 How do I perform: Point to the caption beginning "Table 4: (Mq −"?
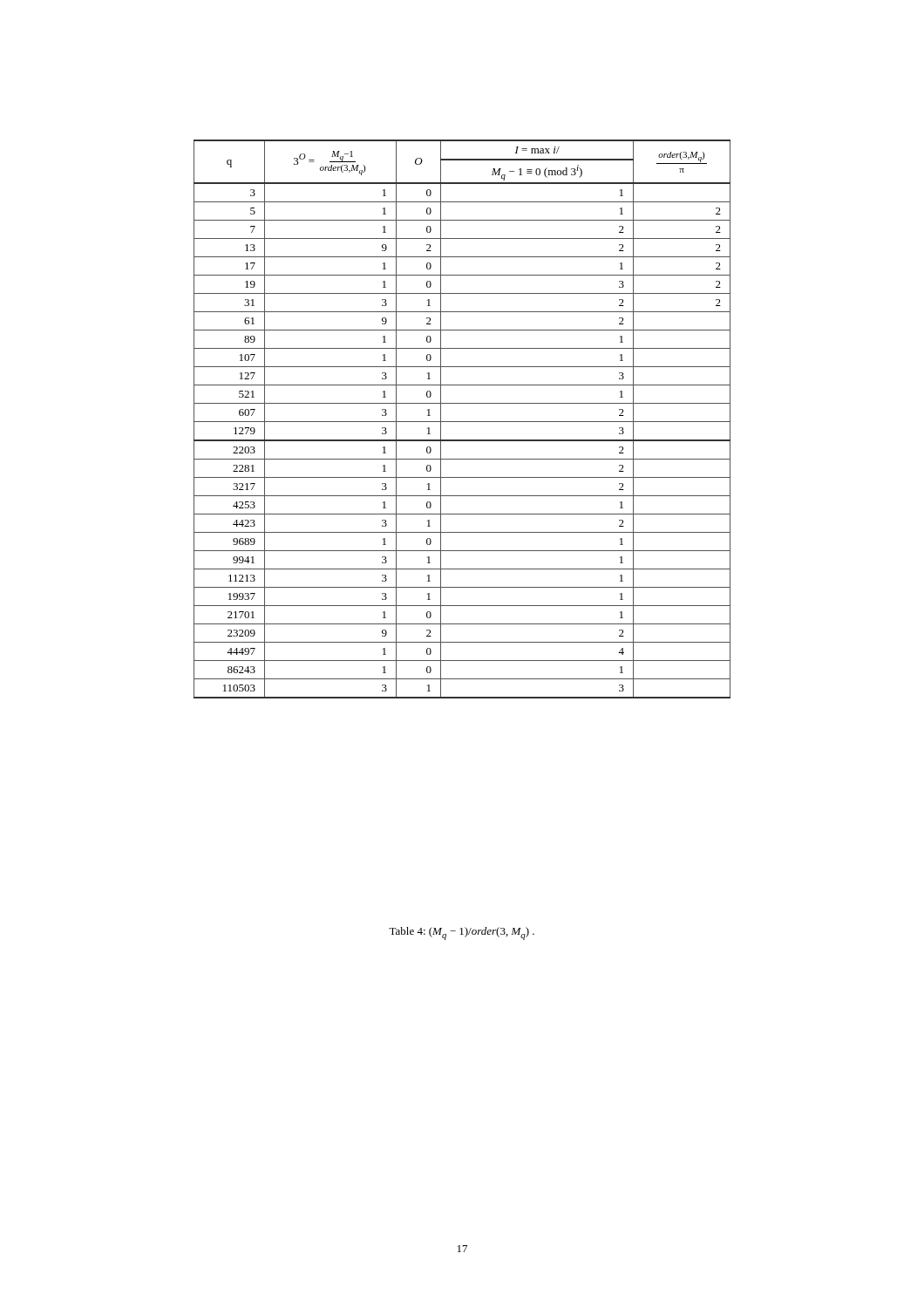tap(462, 932)
